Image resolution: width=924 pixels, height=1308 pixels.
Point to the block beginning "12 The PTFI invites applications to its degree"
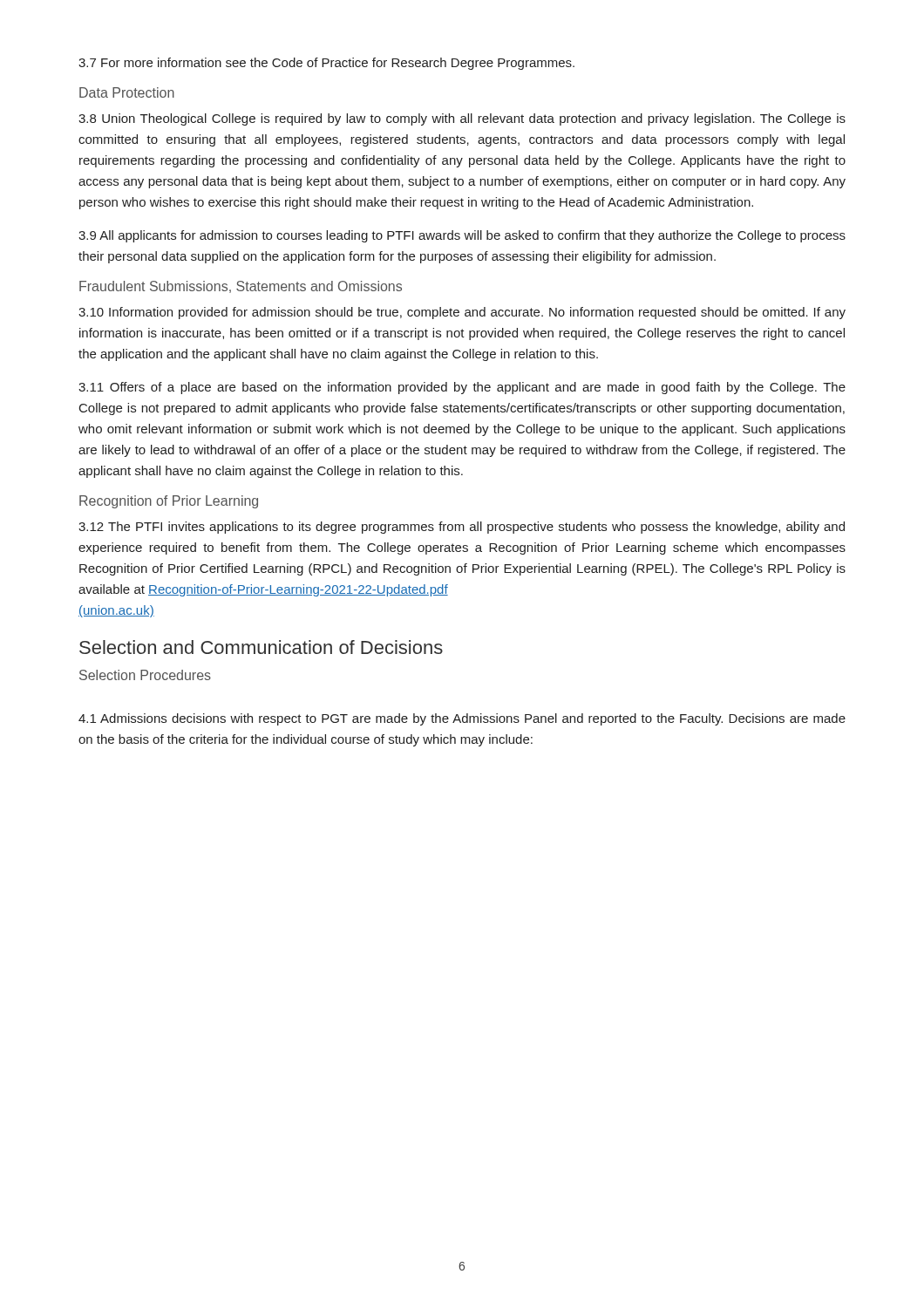(462, 568)
